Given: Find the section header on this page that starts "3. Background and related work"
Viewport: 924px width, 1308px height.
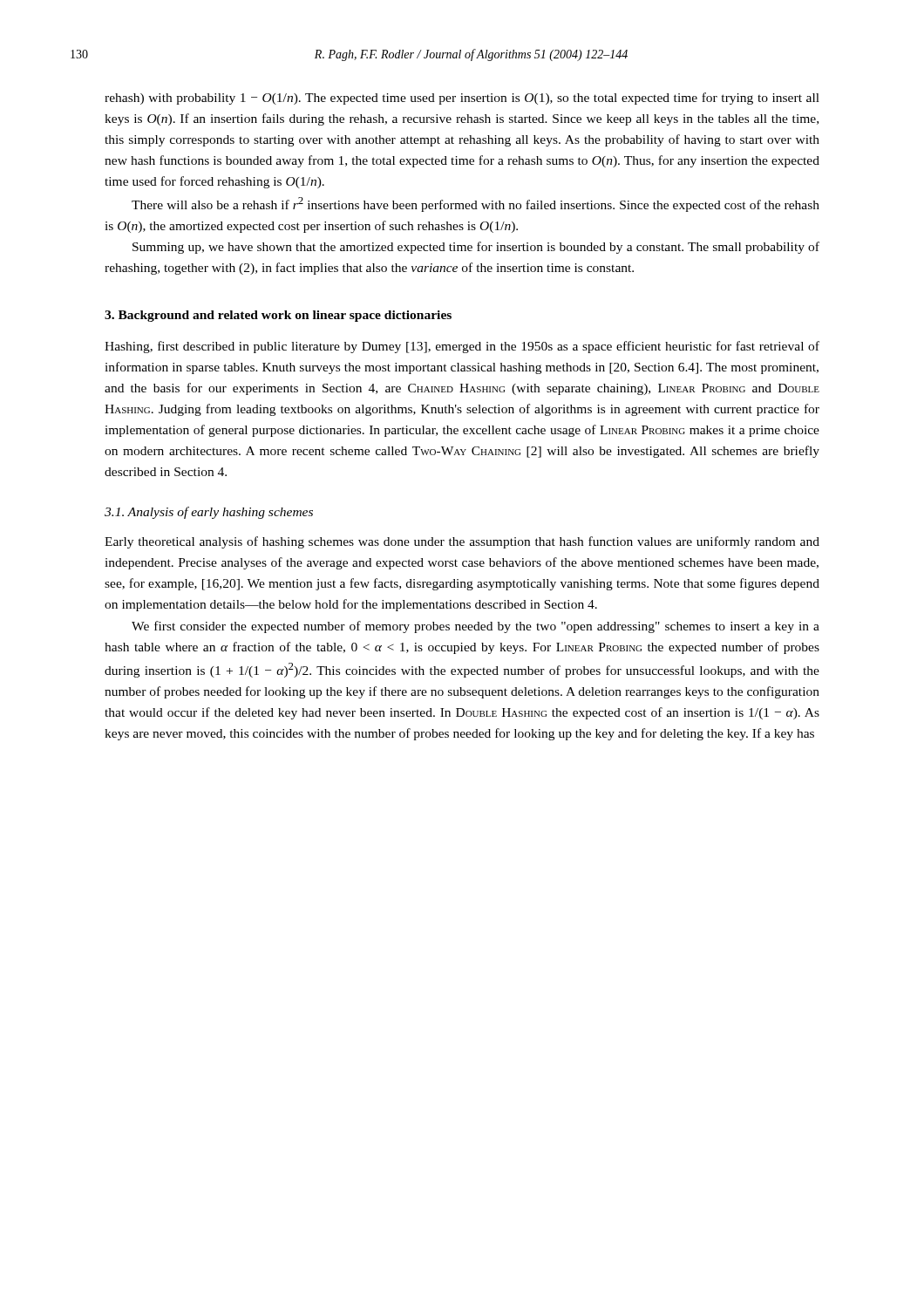Looking at the screenshot, I should click(x=278, y=315).
